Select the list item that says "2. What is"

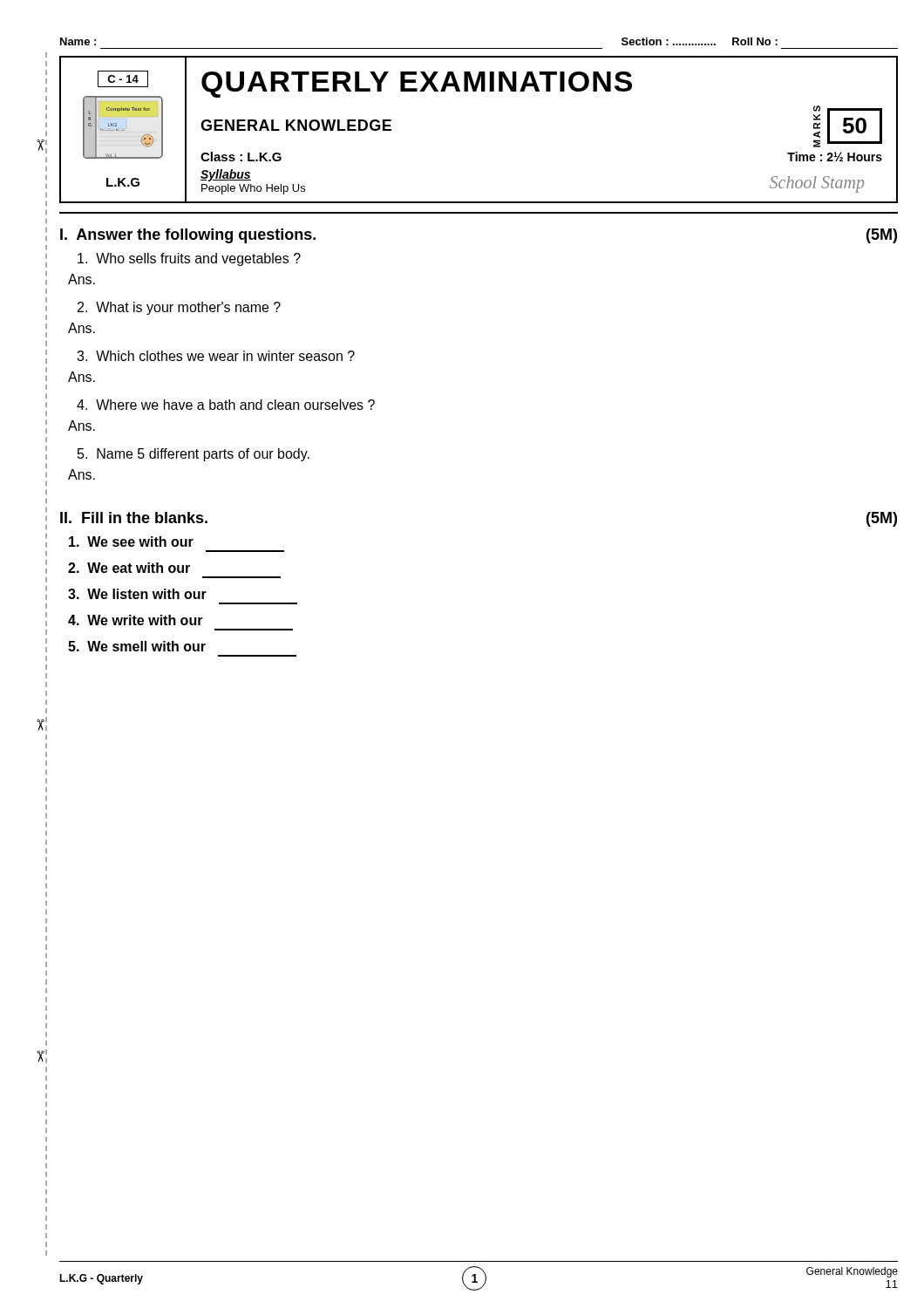[x=179, y=308]
